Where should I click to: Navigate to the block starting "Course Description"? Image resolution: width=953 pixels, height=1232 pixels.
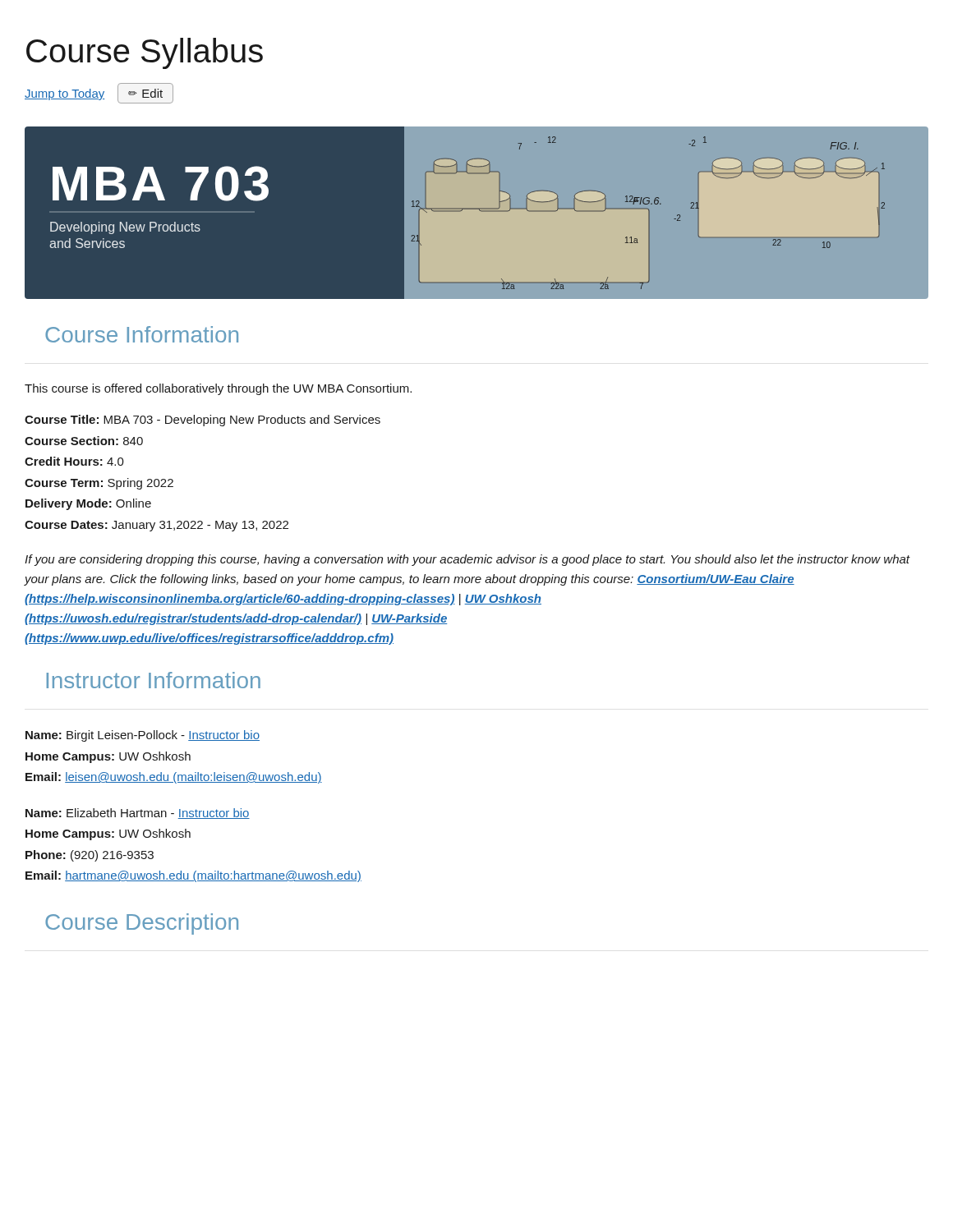click(x=142, y=922)
